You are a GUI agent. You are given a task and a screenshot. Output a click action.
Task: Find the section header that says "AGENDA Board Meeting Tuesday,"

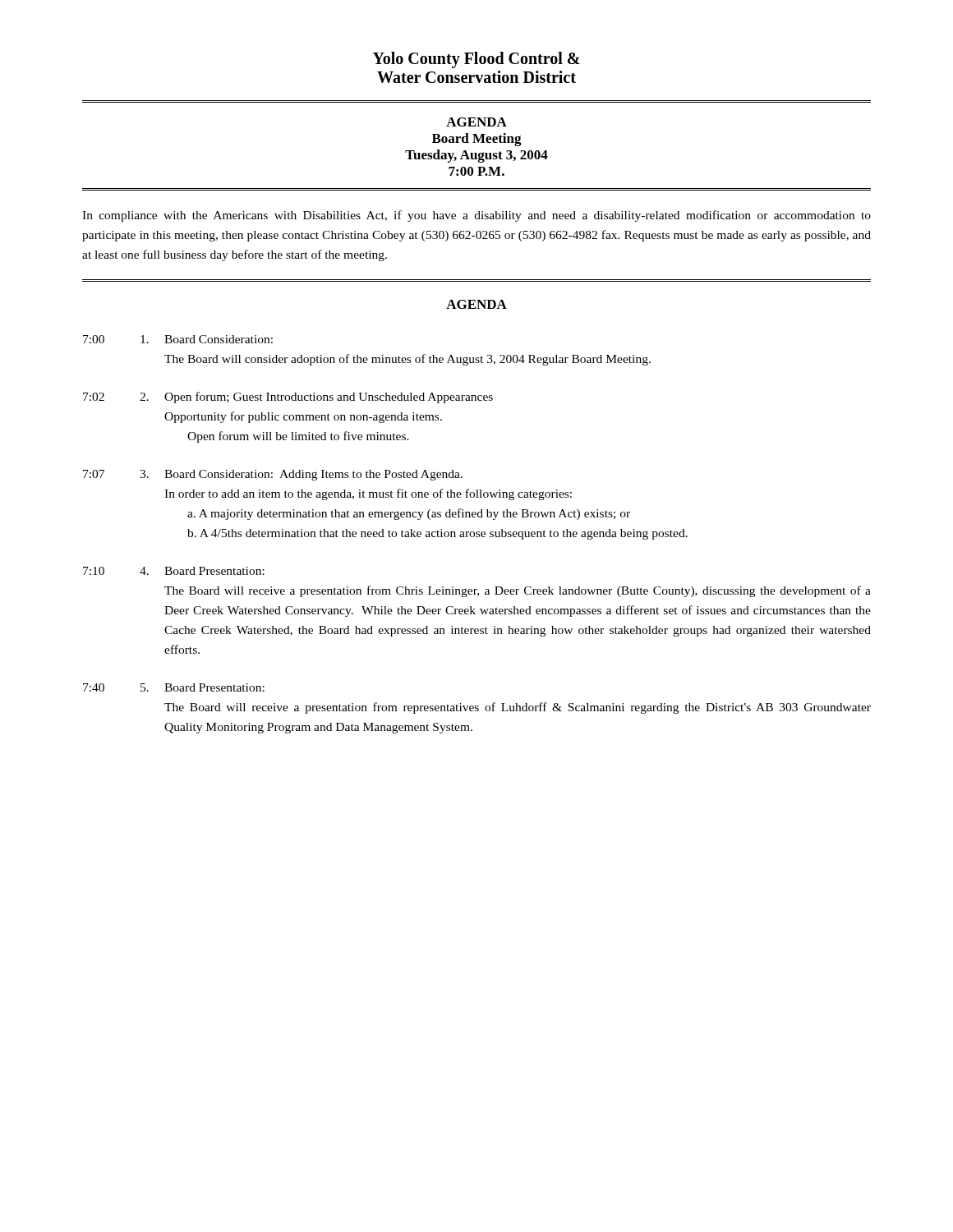coord(476,147)
